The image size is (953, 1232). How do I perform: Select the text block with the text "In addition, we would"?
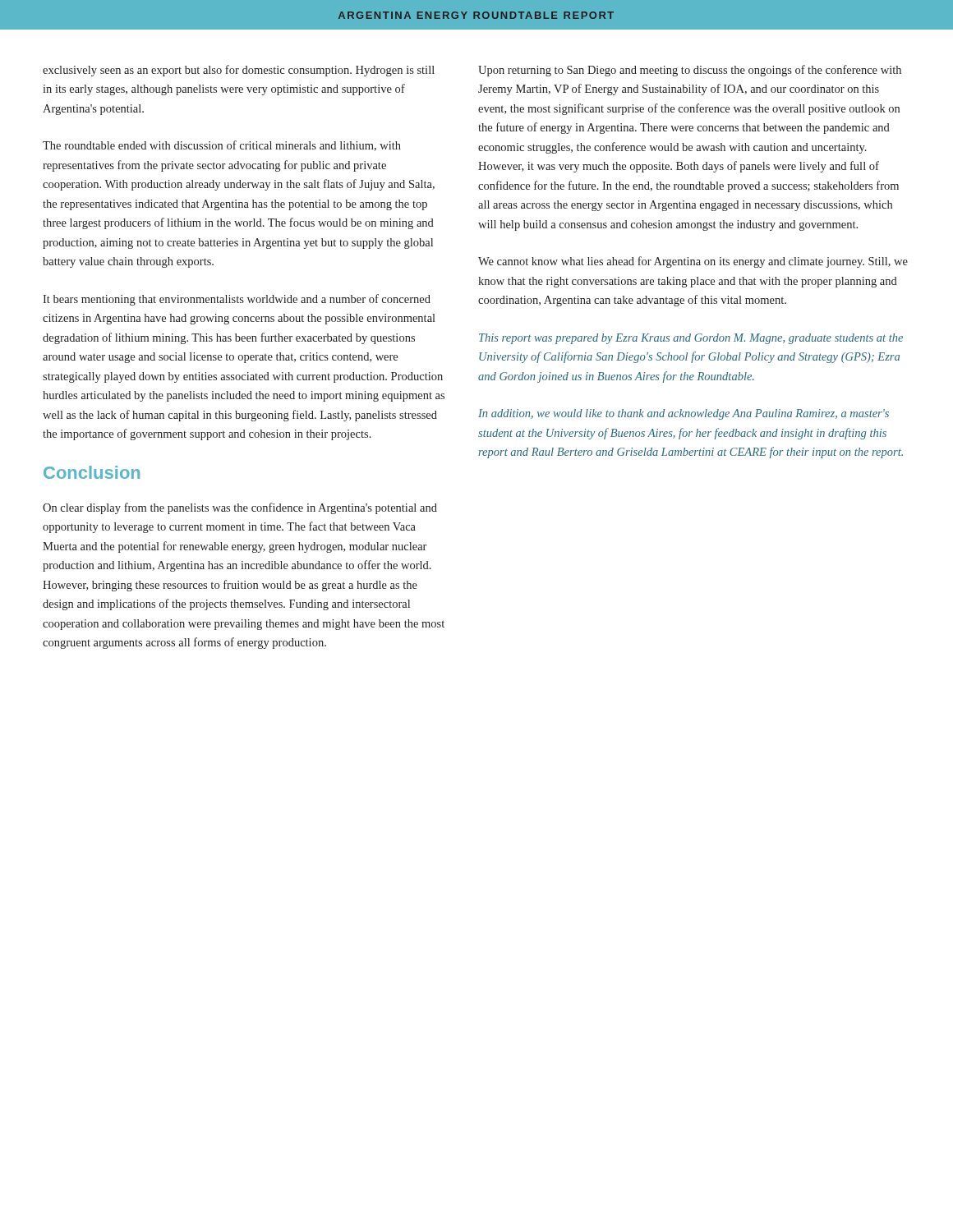tap(691, 433)
